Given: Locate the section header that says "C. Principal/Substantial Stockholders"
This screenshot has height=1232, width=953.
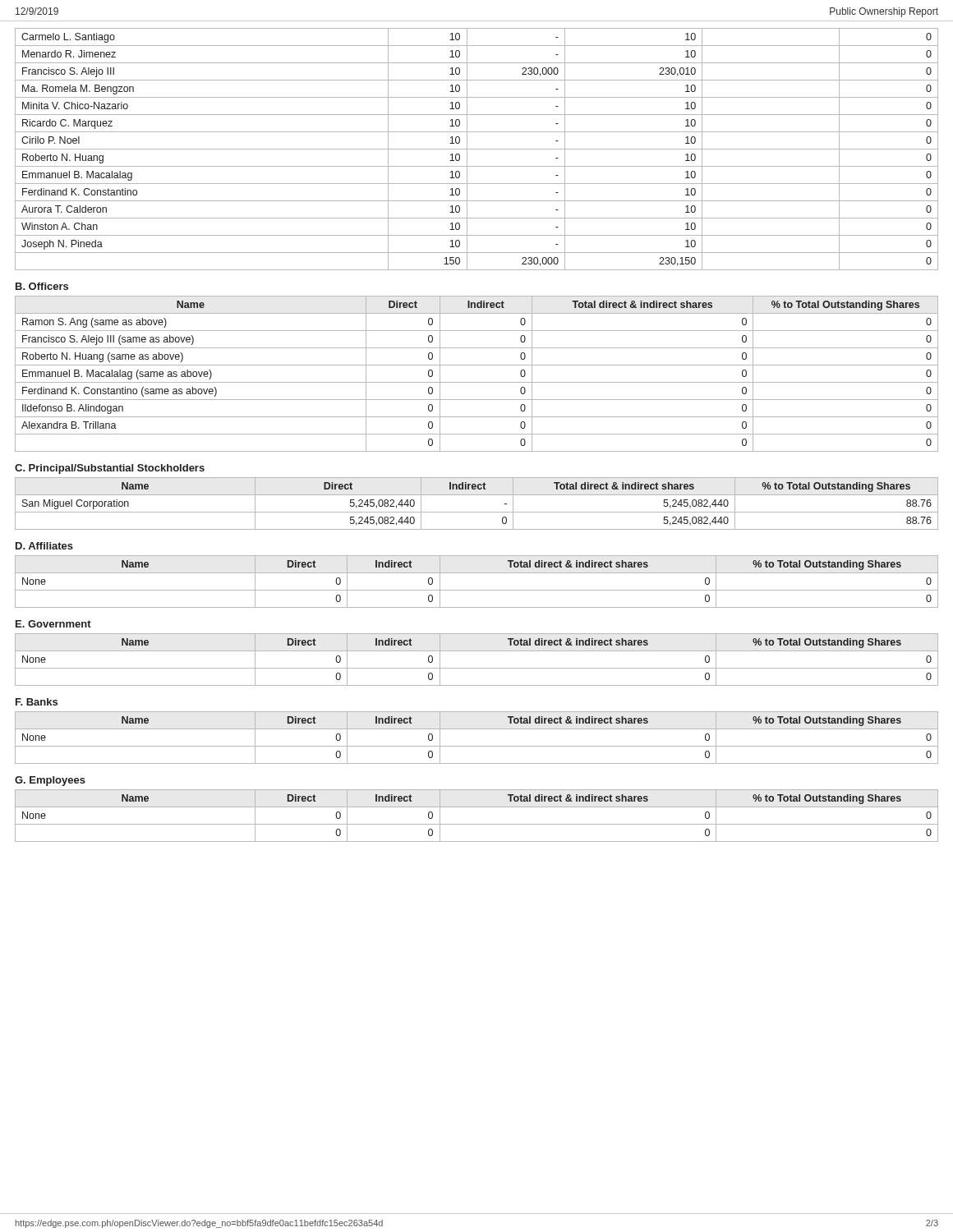Looking at the screenshot, I should 110,468.
